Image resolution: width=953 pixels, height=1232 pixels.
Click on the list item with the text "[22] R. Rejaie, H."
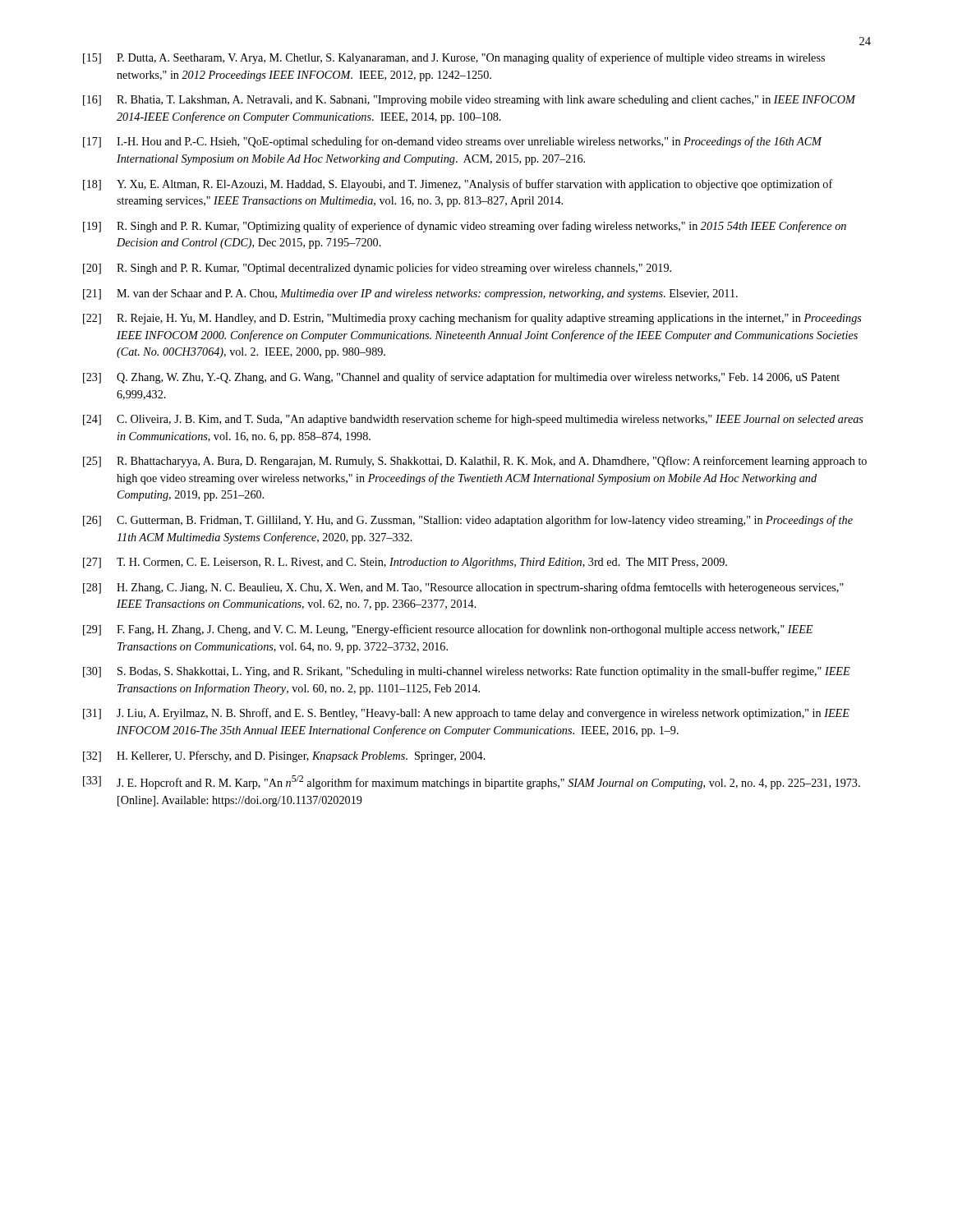click(476, 335)
